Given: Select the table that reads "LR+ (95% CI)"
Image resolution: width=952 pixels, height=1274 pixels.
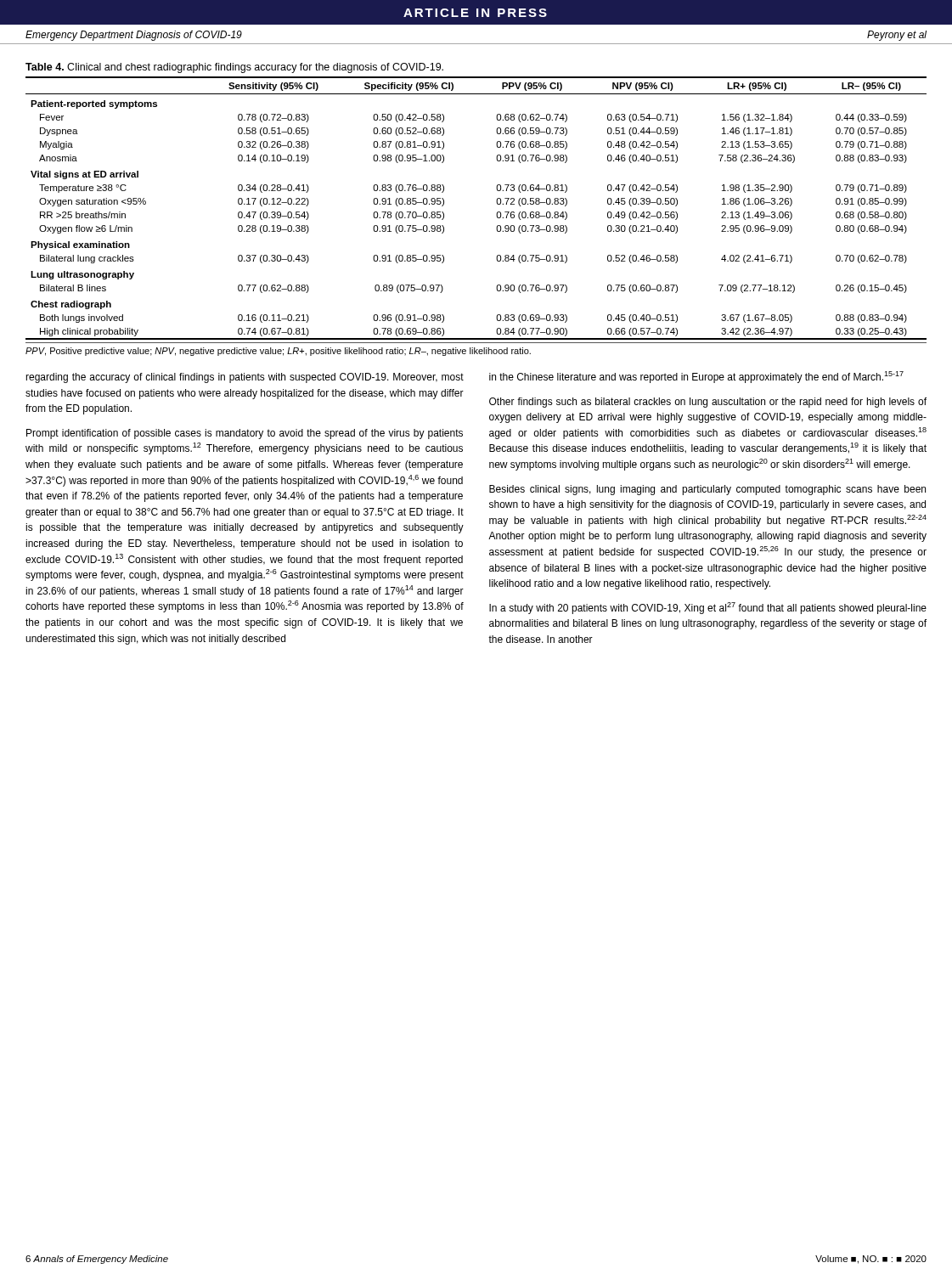Looking at the screenshot, I should pyautogui.click(x=476, y=208).
